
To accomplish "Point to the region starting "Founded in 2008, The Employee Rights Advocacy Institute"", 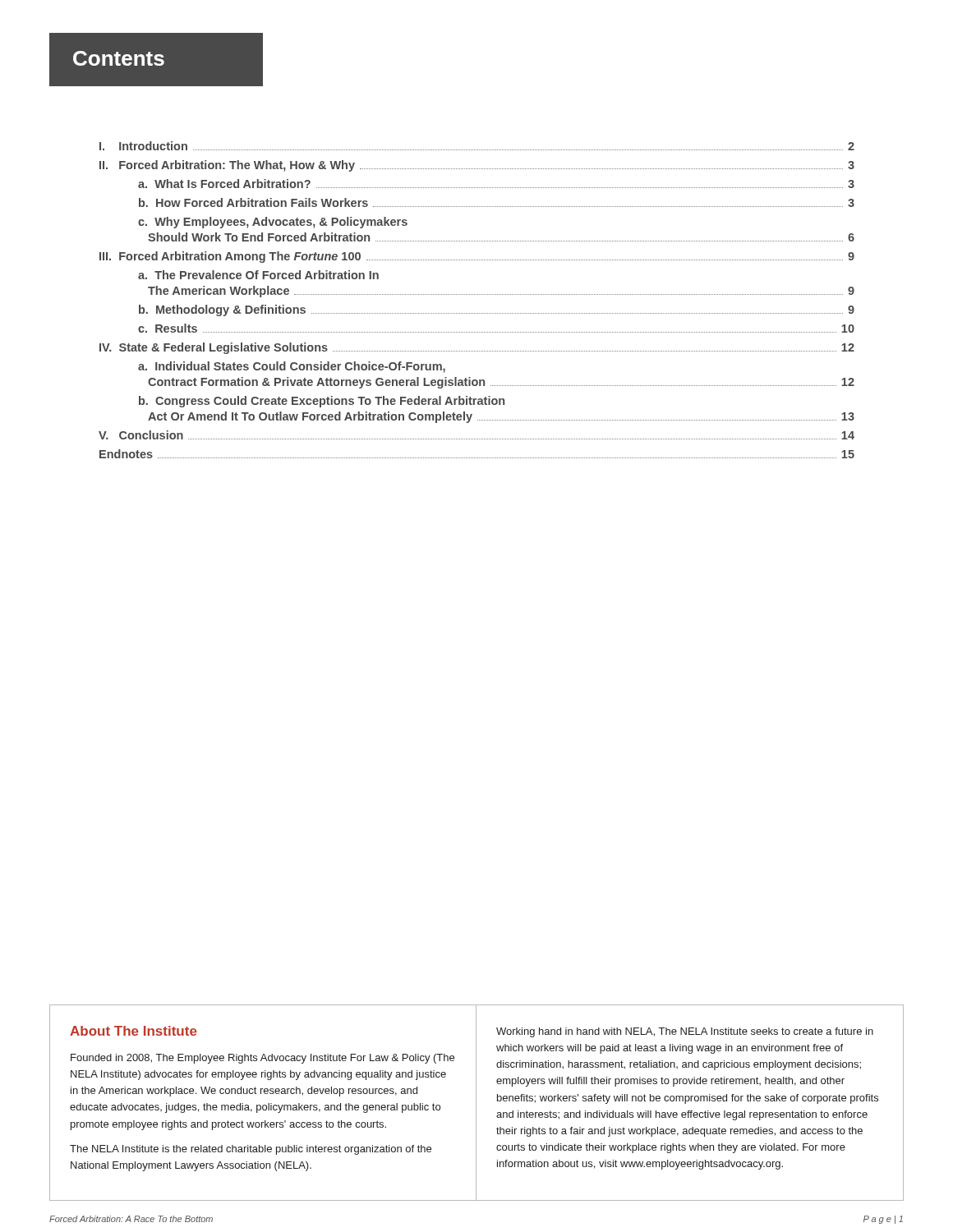I will [x=262, y=1091].
